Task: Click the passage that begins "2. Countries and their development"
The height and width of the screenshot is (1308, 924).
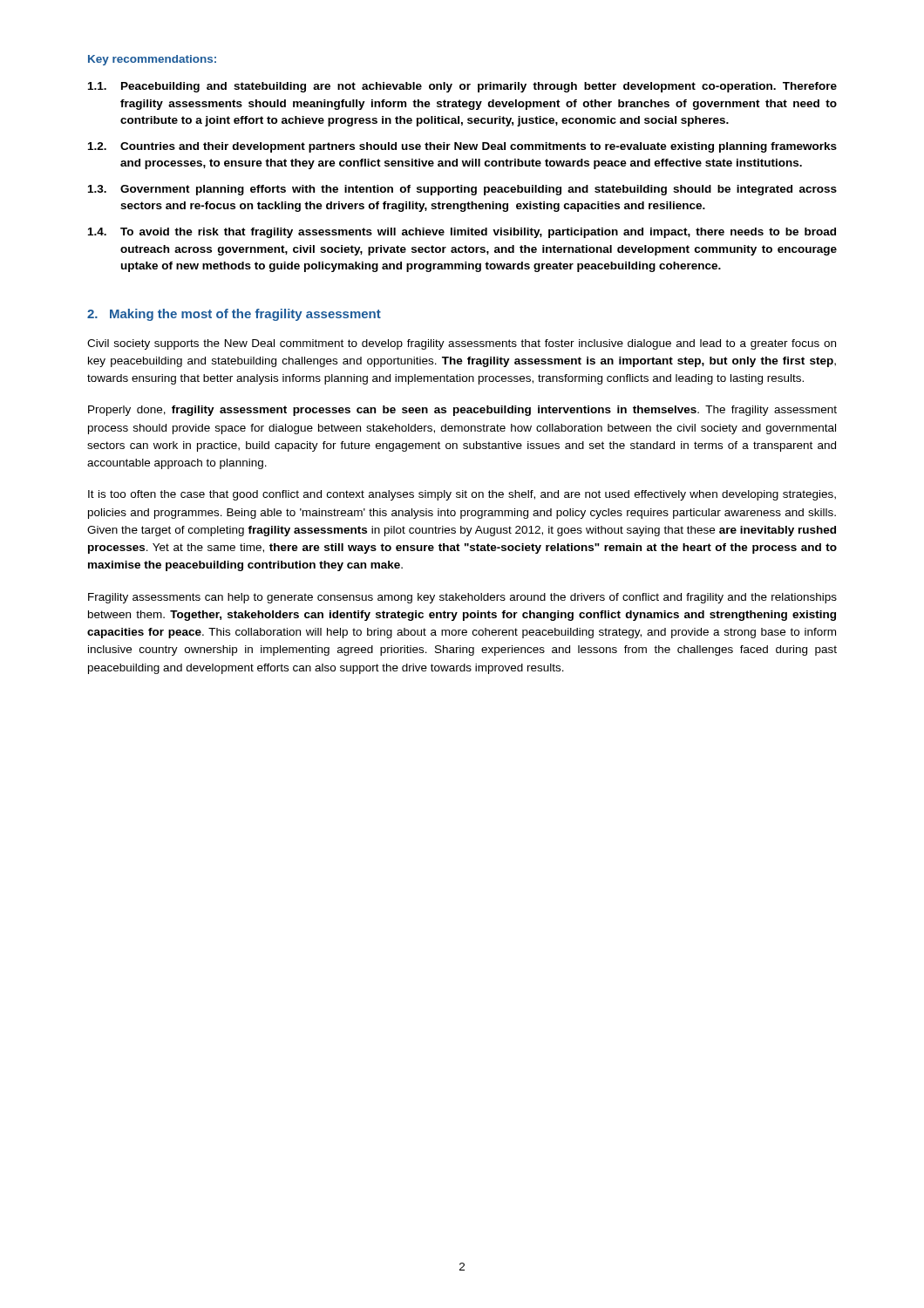Action: pyautogui.click(x=462, y=155)
